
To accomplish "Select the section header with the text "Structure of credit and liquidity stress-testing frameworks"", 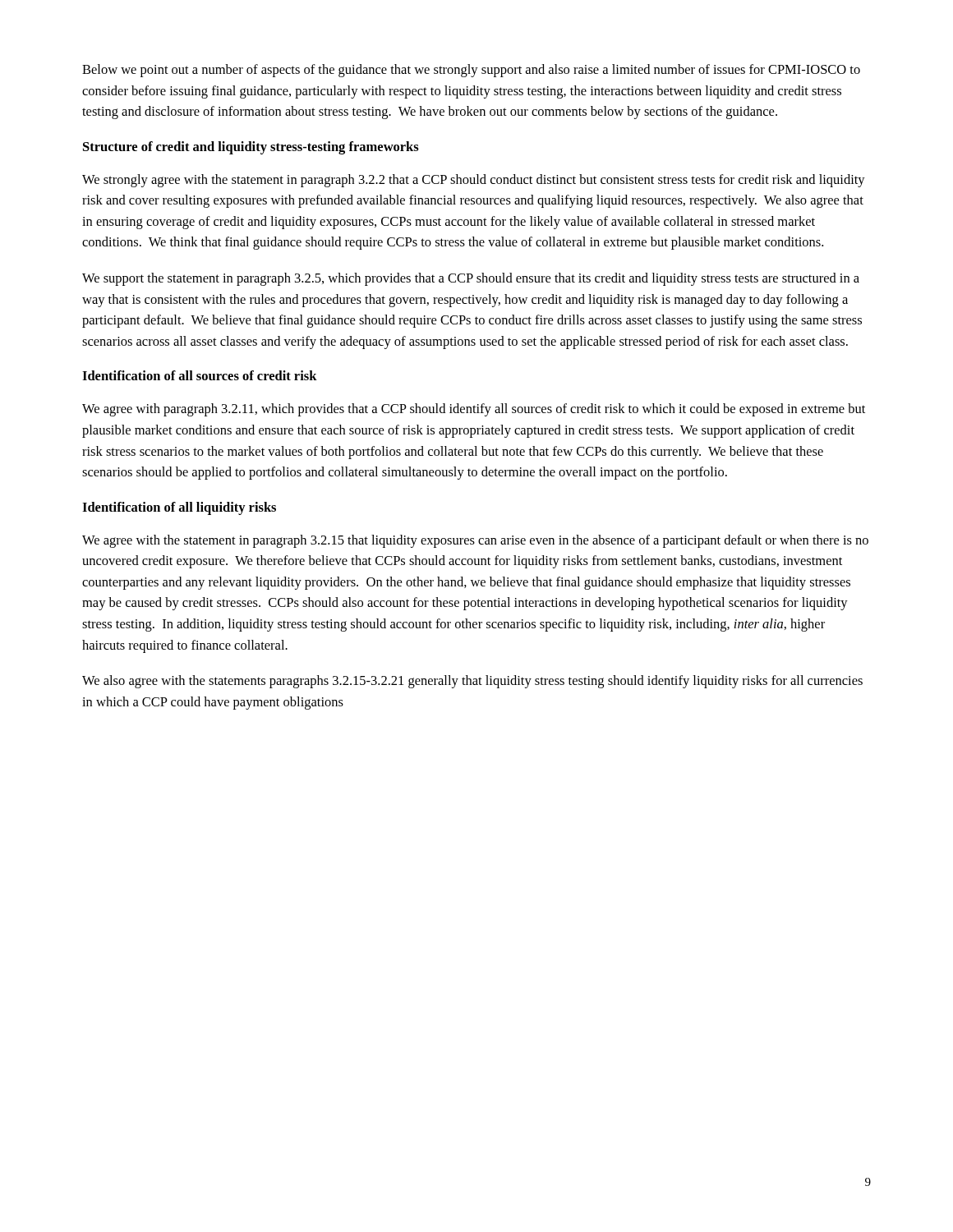I will pyautogui.click(x=251, y=148).
